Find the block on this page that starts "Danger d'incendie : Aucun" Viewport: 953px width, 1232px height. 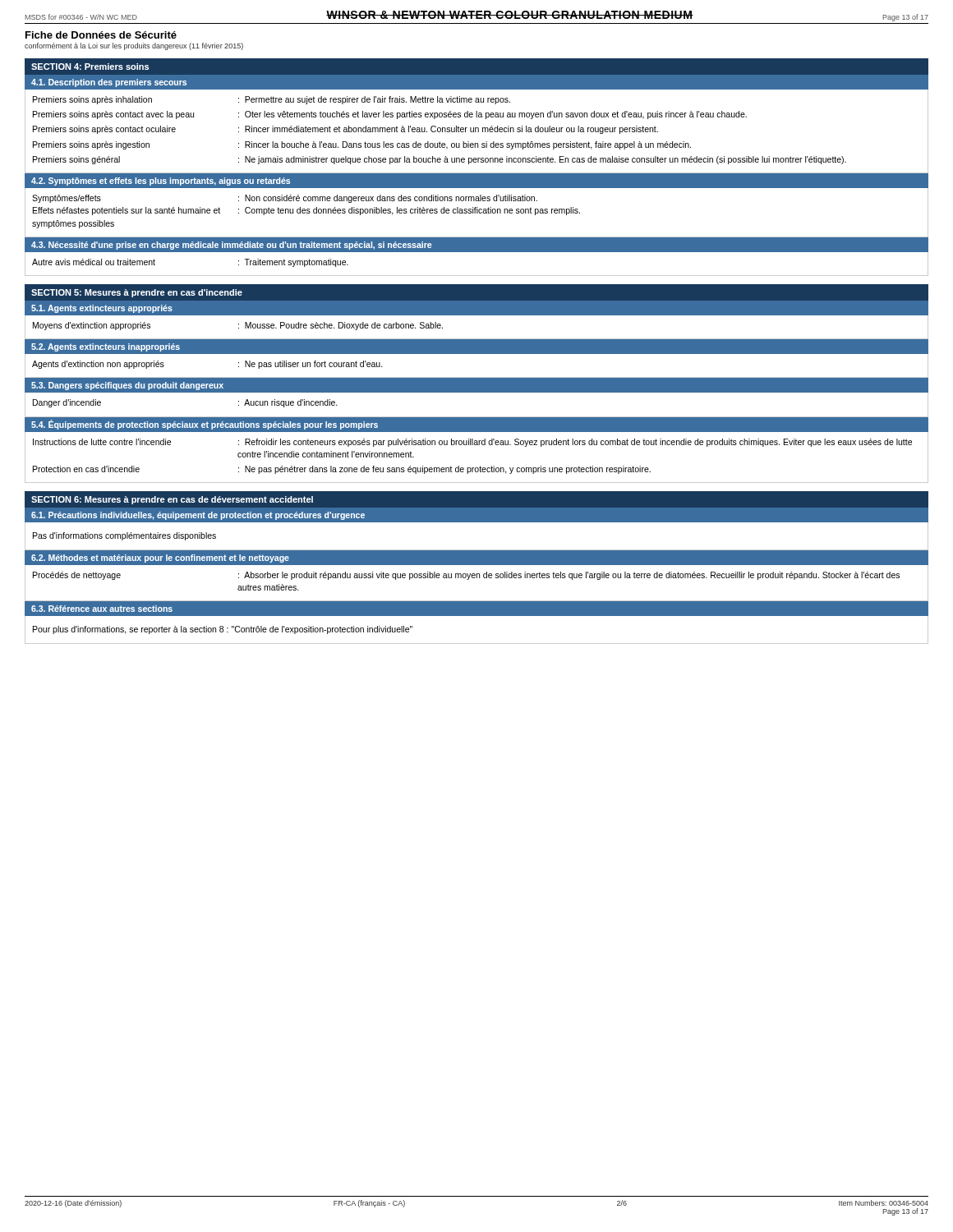[x=476, y=403]
